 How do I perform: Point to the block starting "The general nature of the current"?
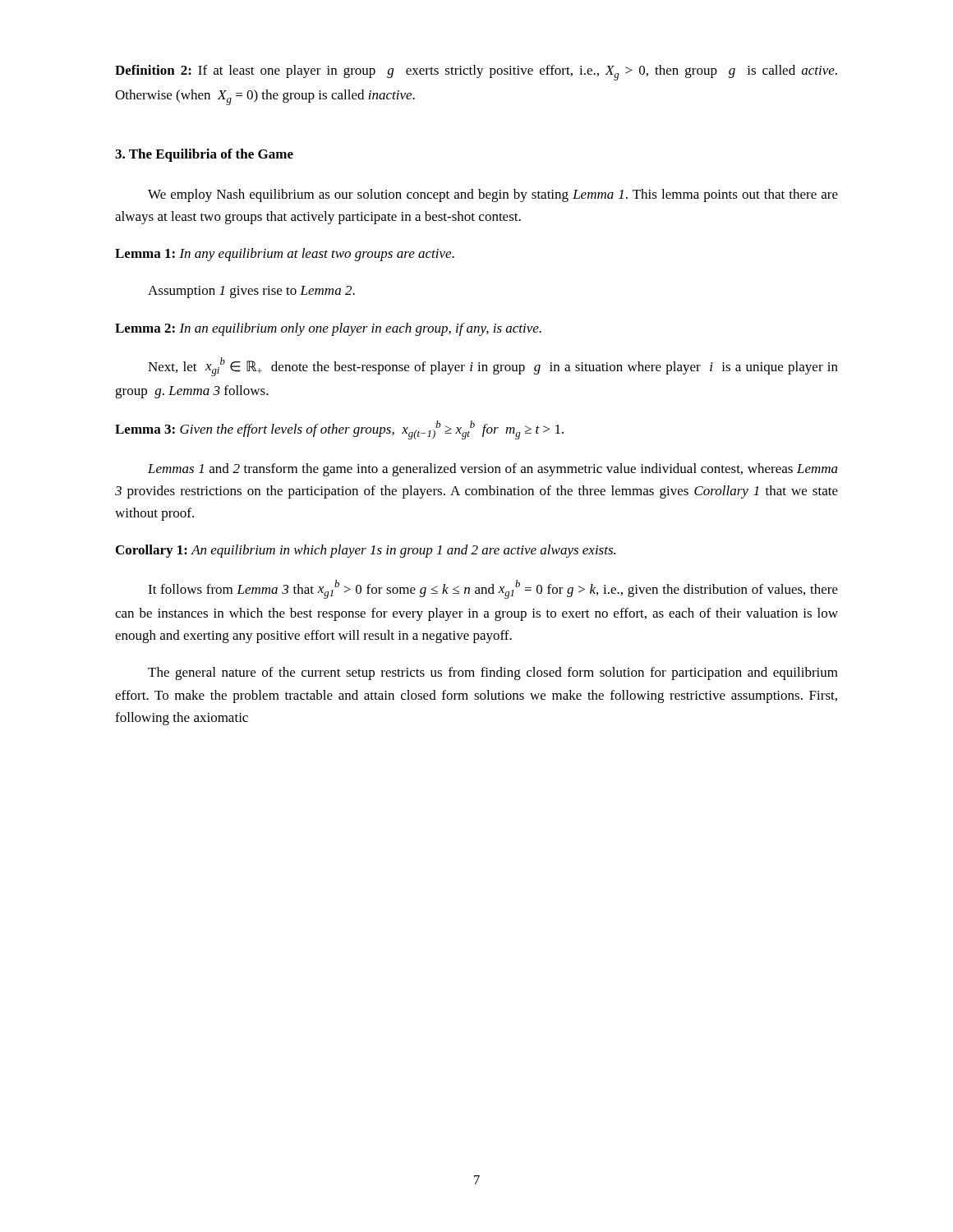click(x=476, y=695)
